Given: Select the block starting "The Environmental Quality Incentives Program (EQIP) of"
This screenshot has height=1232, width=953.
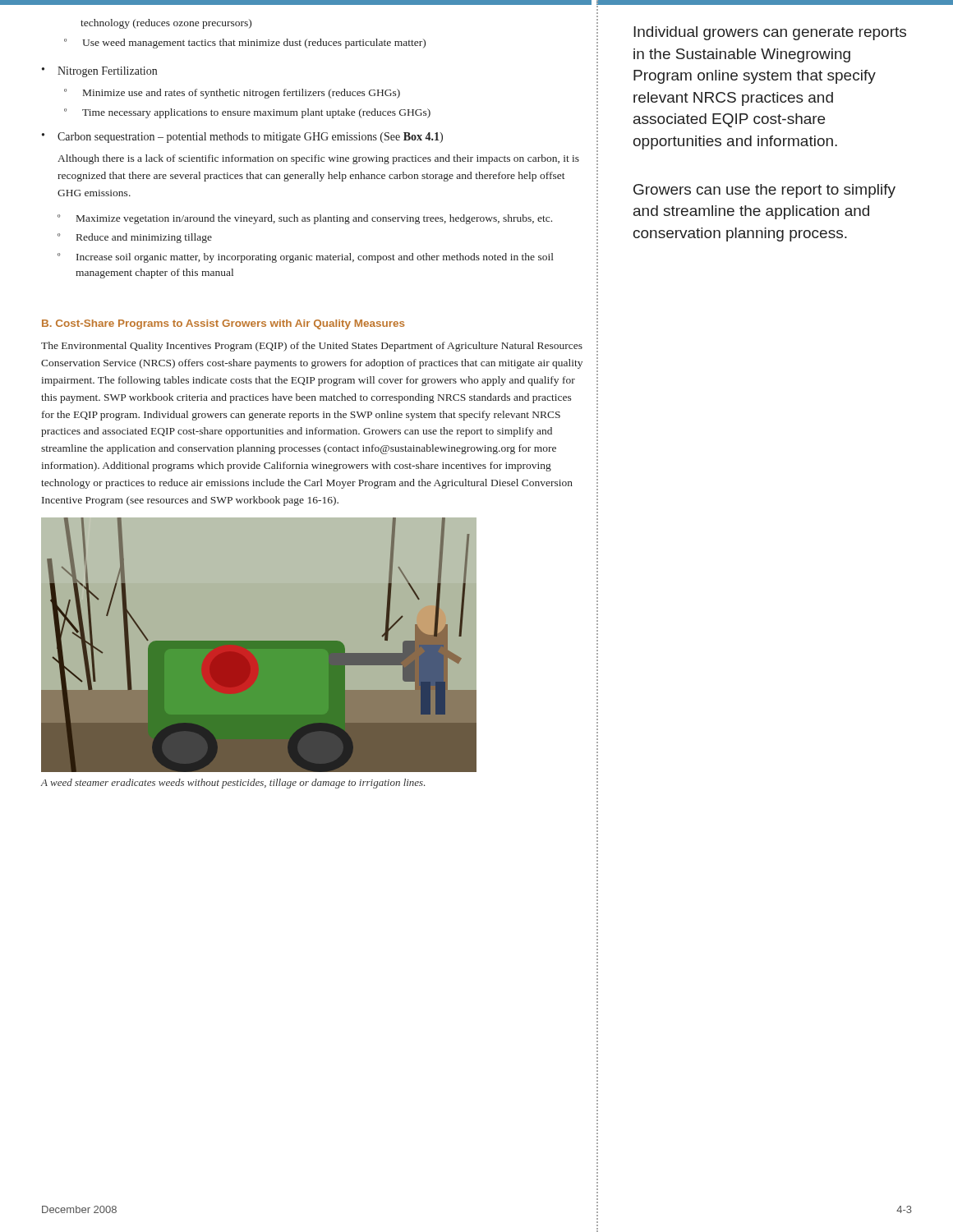Looking at the screenshot, I should (312, 423).
